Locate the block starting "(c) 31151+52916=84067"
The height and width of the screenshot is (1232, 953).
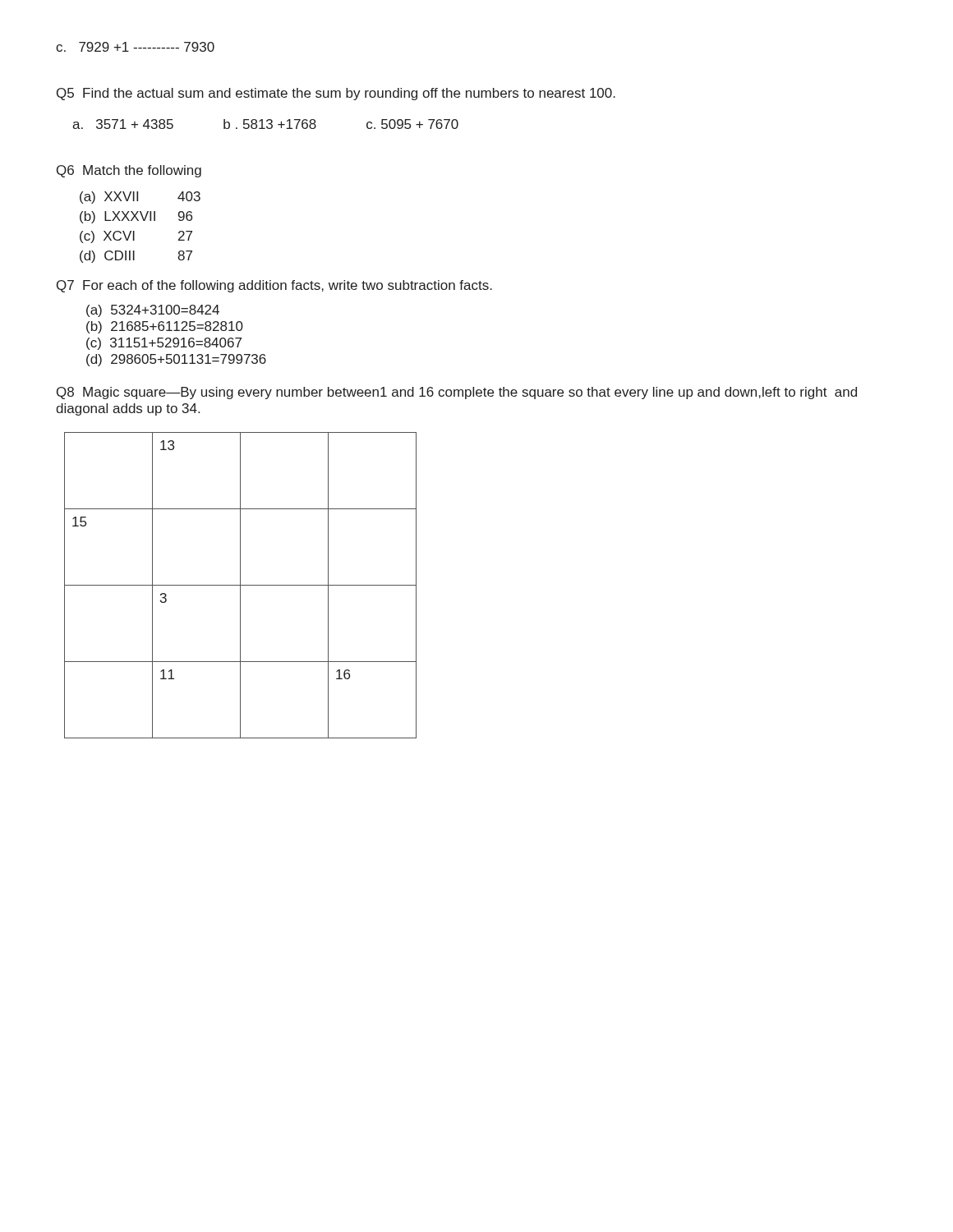tap(164, 343)
